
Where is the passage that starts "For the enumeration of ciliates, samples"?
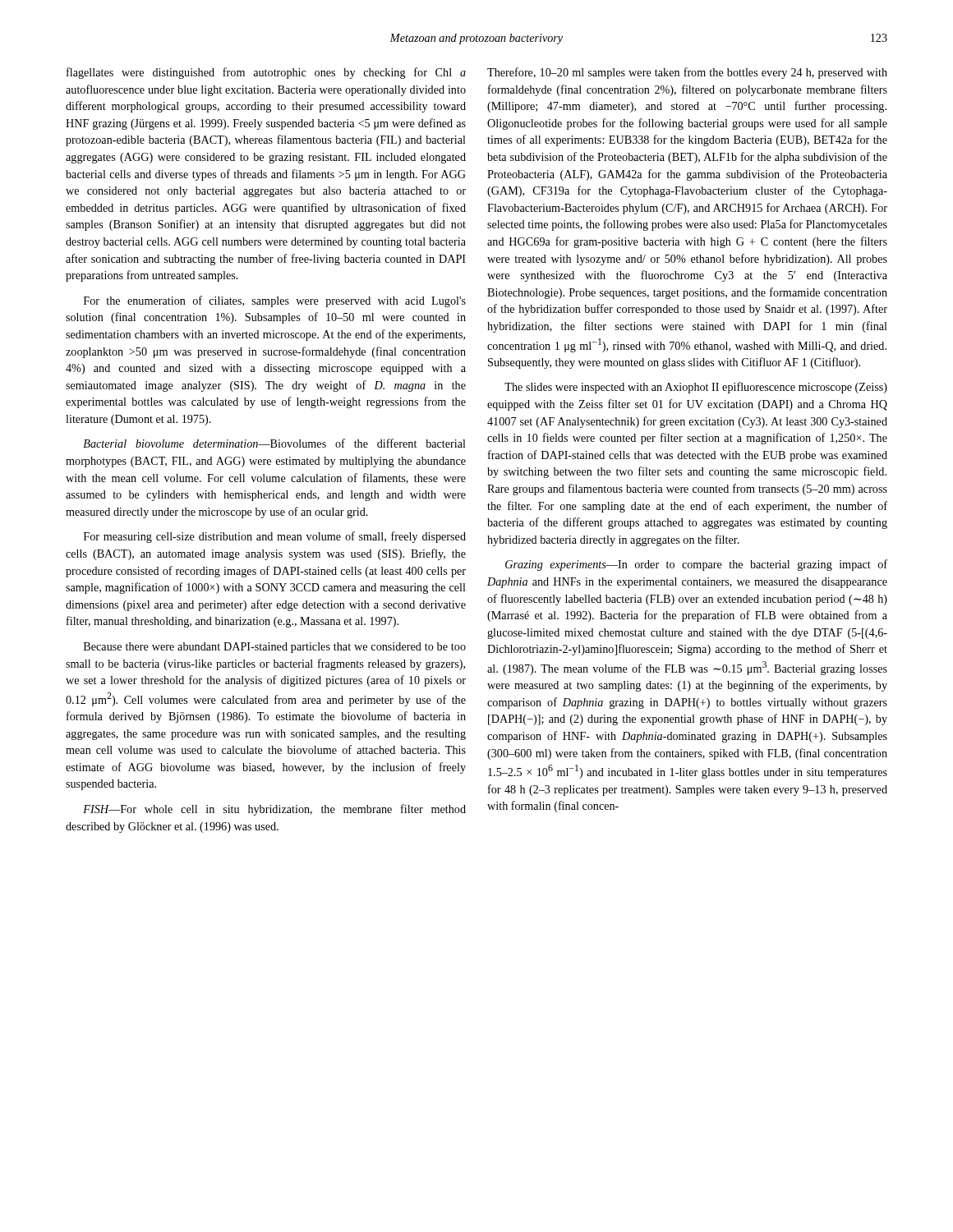click(x=266, y=360)
